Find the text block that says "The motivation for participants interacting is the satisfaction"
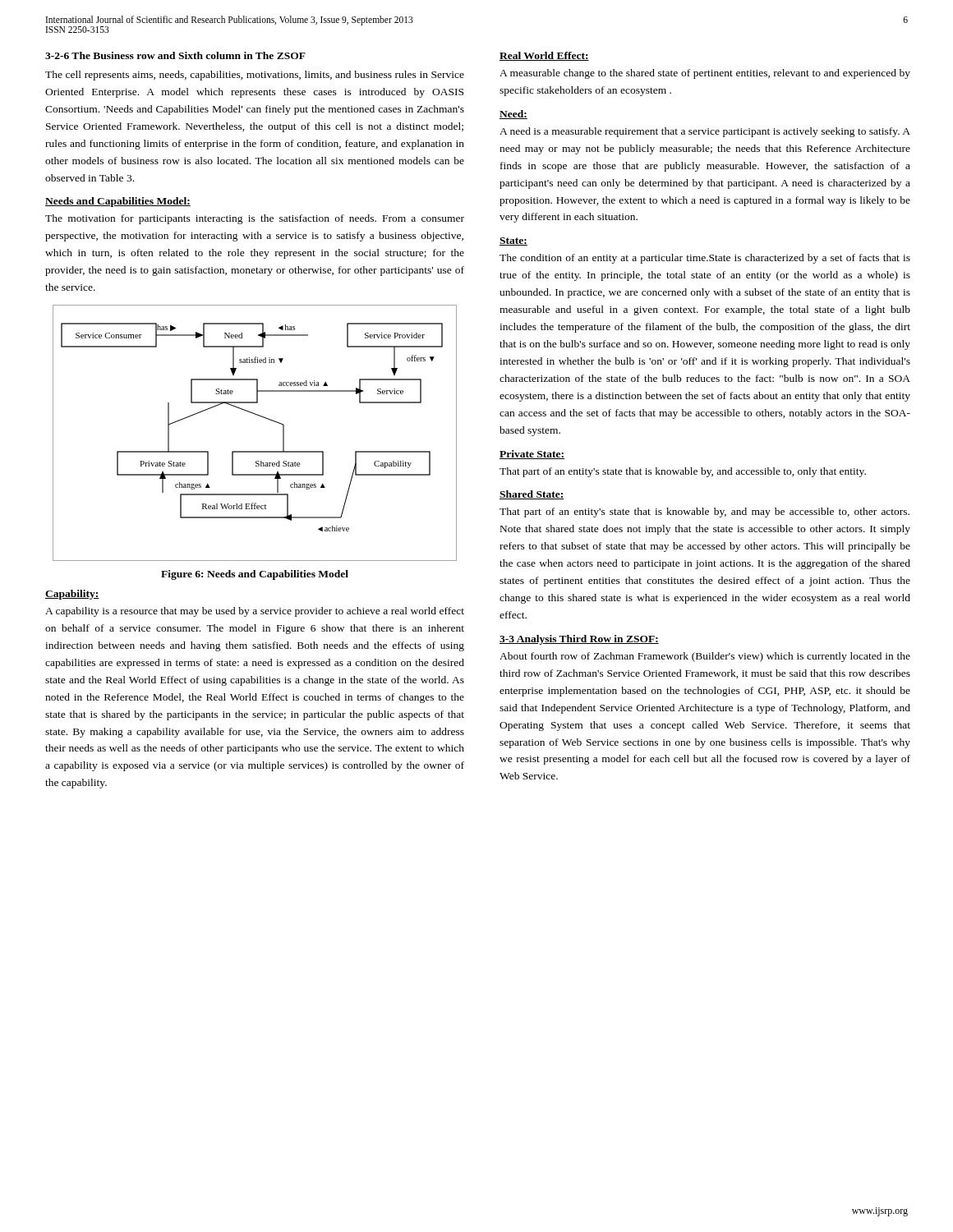 click(x=255, y=254)
